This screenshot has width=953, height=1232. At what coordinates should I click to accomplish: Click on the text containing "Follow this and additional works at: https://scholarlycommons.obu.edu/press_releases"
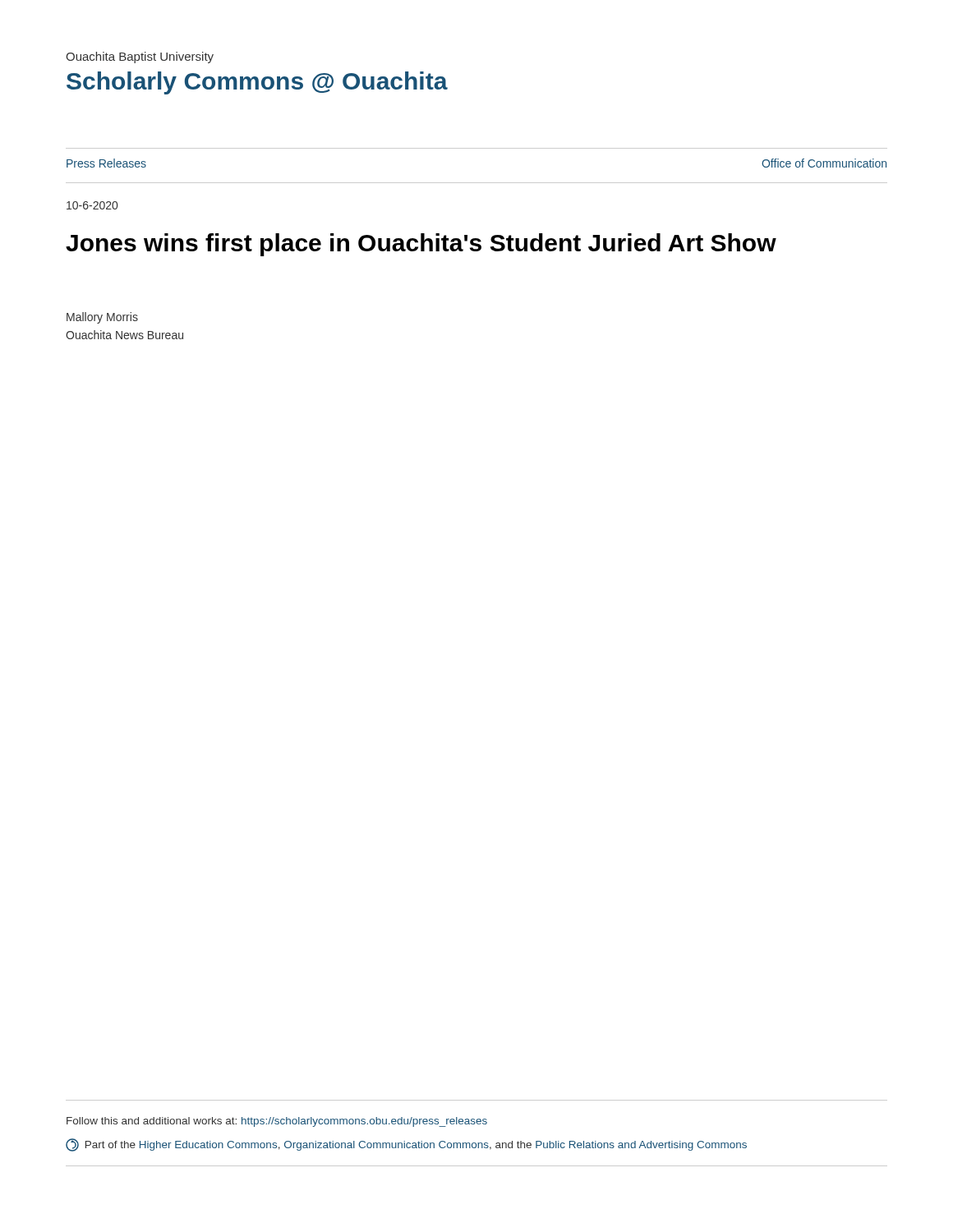click(x=277, y=1121)
